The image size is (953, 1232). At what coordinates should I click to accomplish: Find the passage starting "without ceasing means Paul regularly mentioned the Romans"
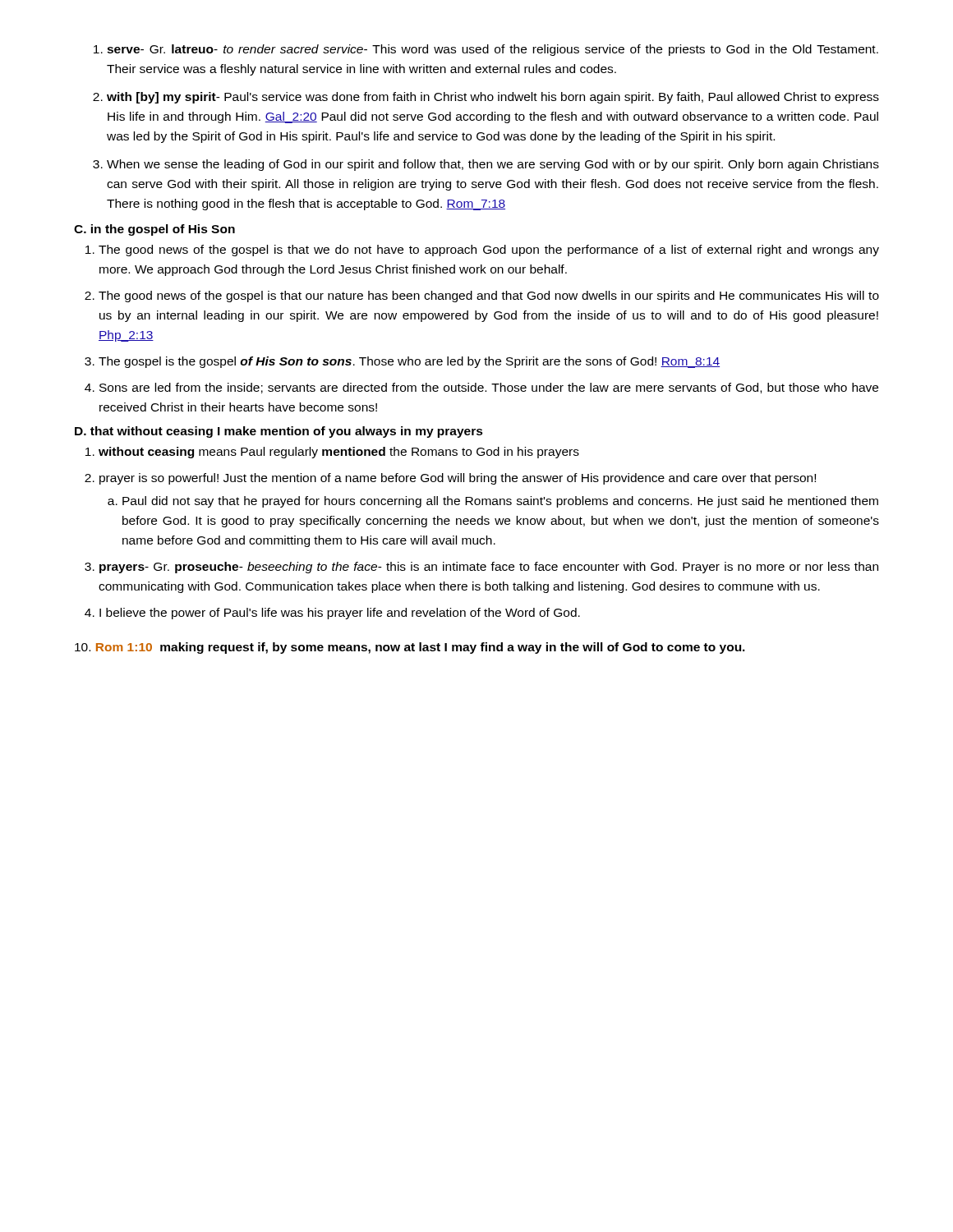[476, 532]
